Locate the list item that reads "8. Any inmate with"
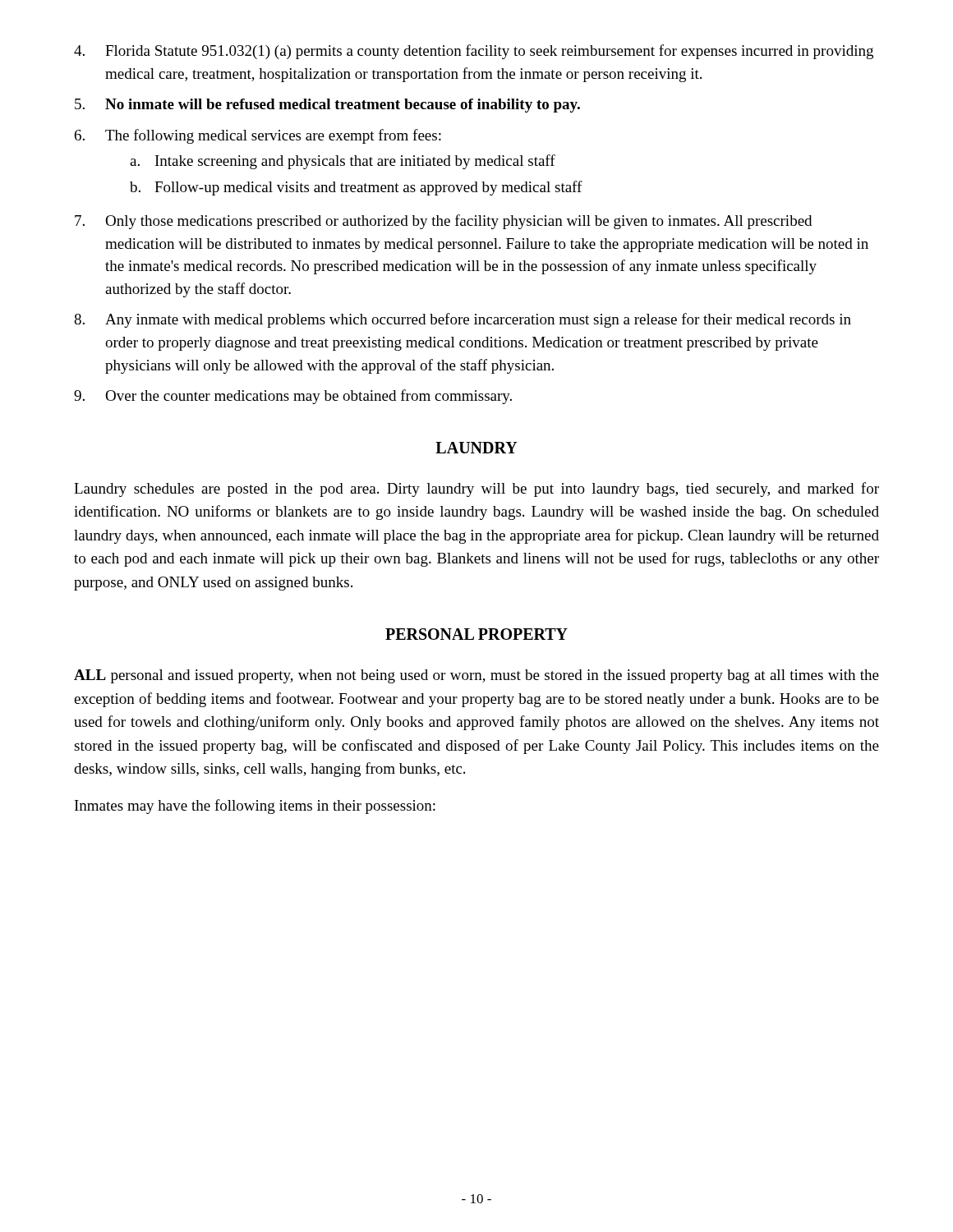953x1232 pixels. coord(476,342)
